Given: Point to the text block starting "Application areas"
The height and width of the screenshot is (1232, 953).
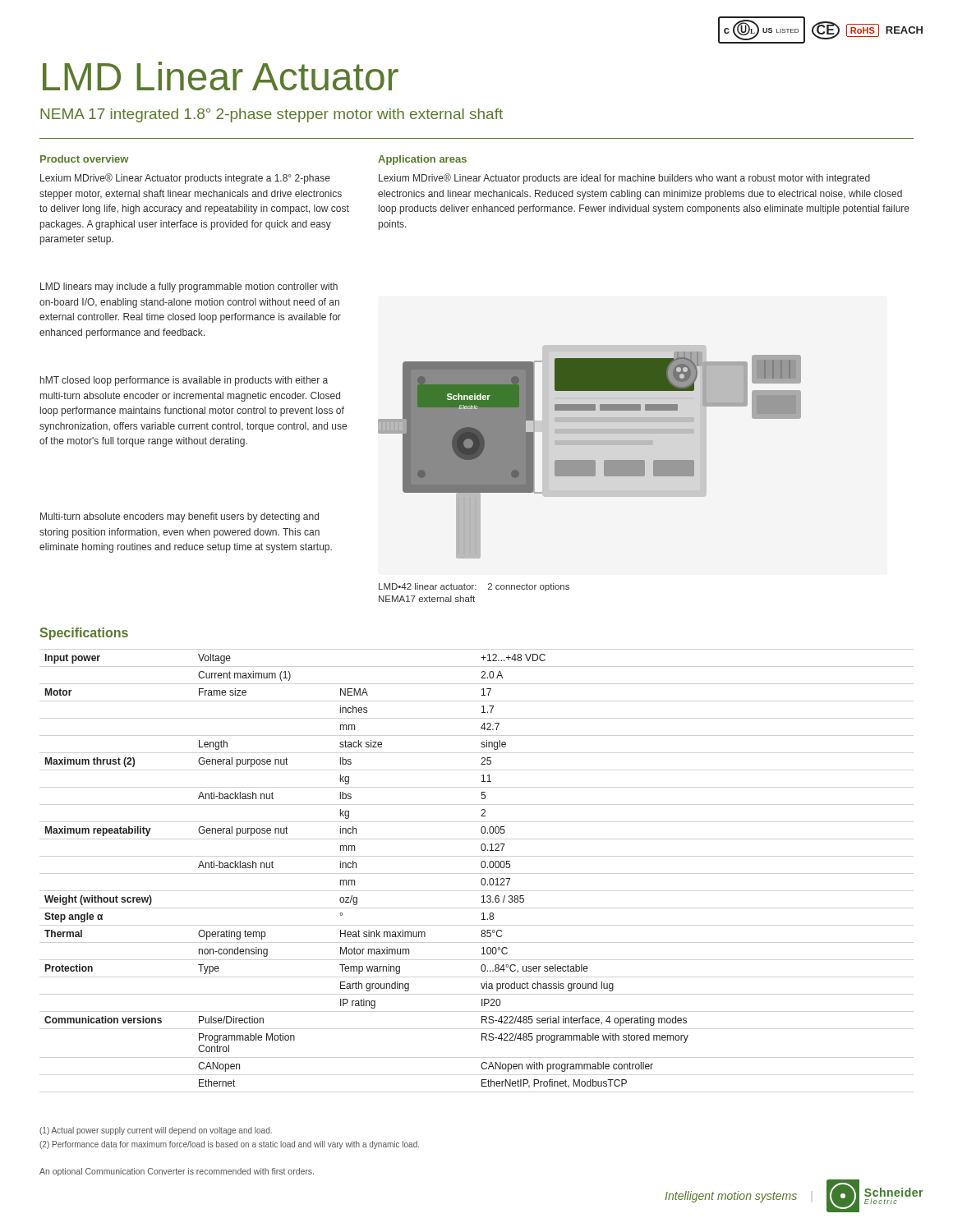Looking at the screenshot, I should click(422, 159).
